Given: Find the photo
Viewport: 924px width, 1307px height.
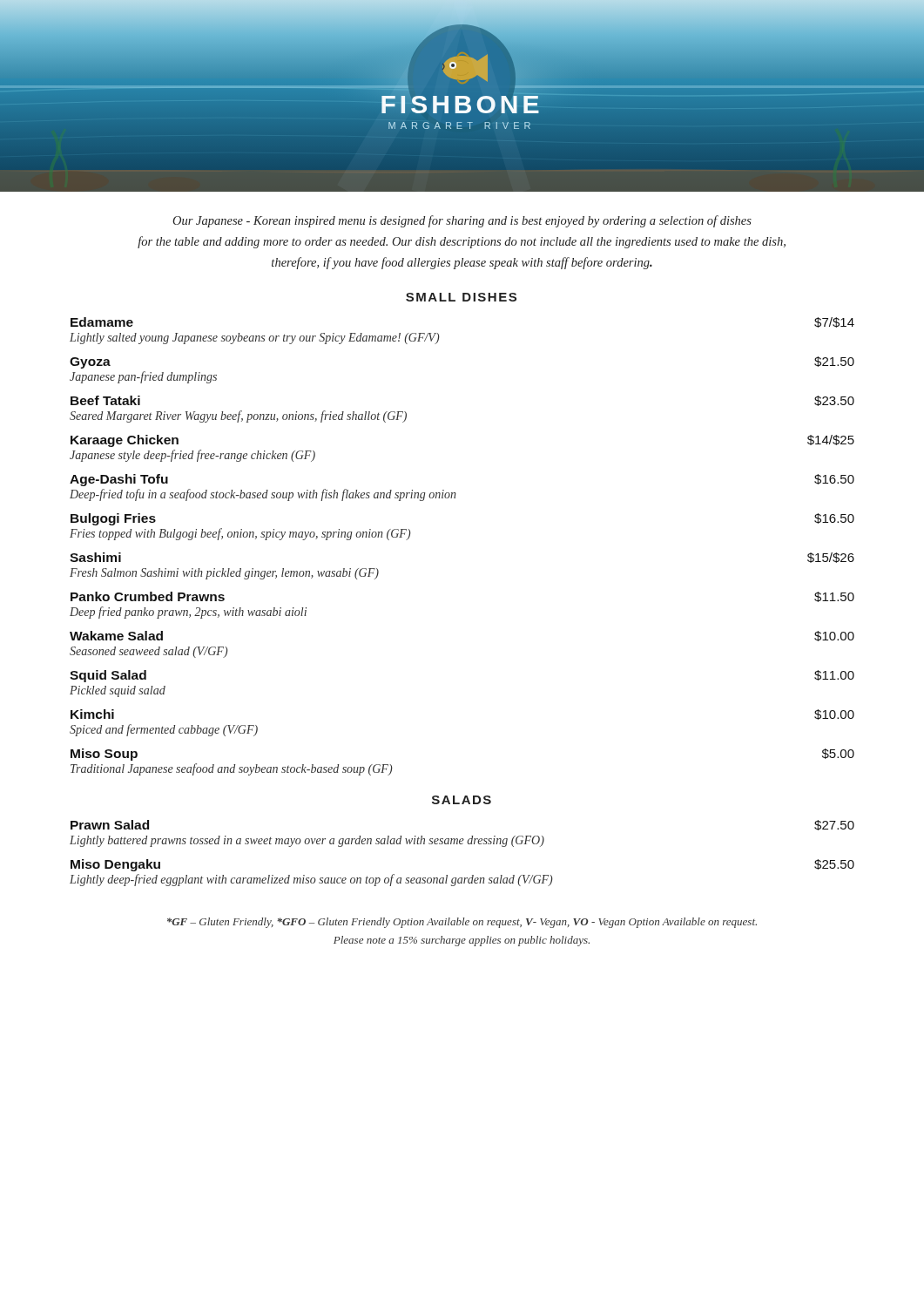Looking at the screenshot, I should click(x=462, y=96).
